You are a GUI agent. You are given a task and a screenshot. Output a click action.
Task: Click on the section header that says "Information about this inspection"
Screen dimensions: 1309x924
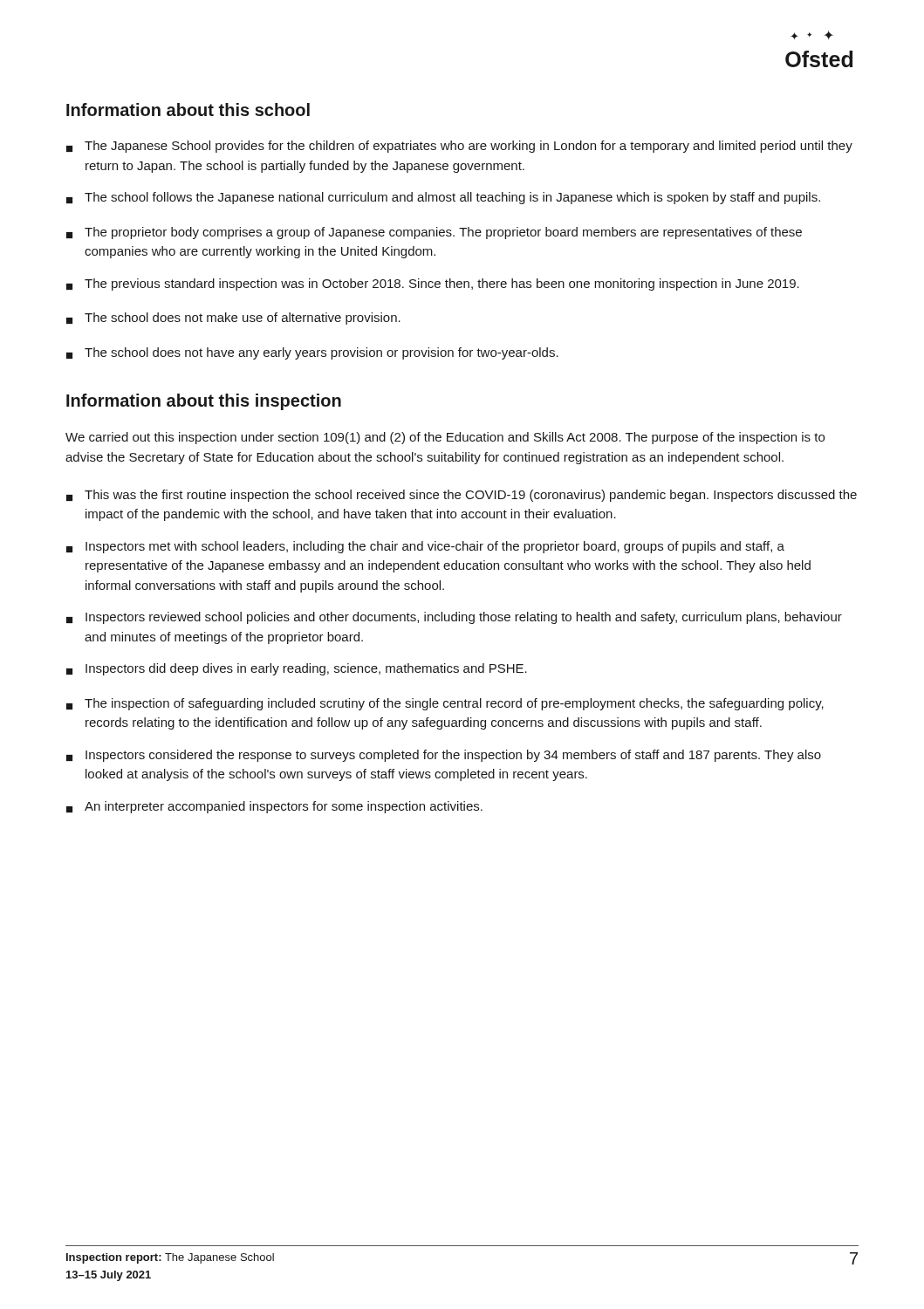204,401
